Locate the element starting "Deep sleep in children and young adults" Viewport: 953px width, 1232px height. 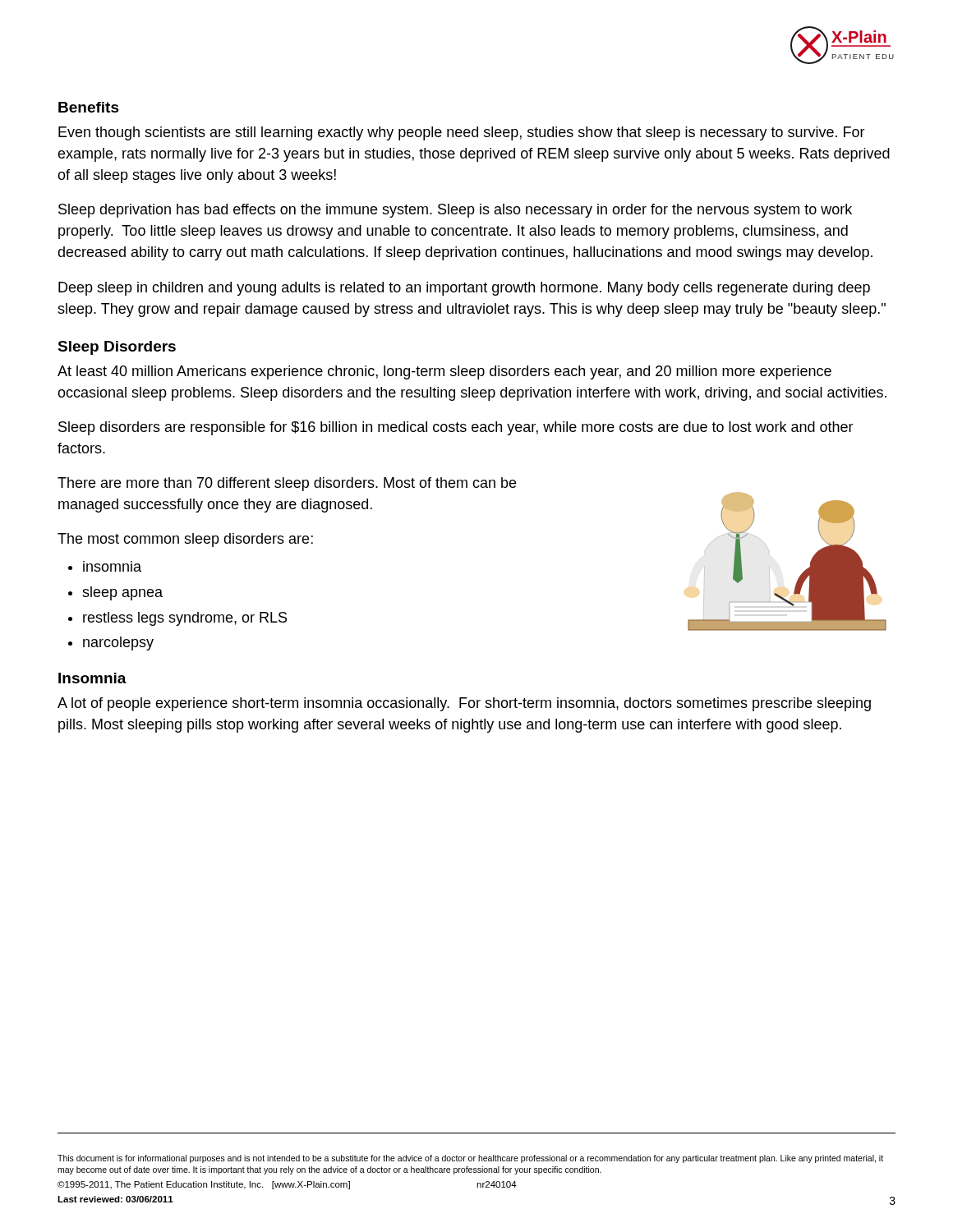472,298
